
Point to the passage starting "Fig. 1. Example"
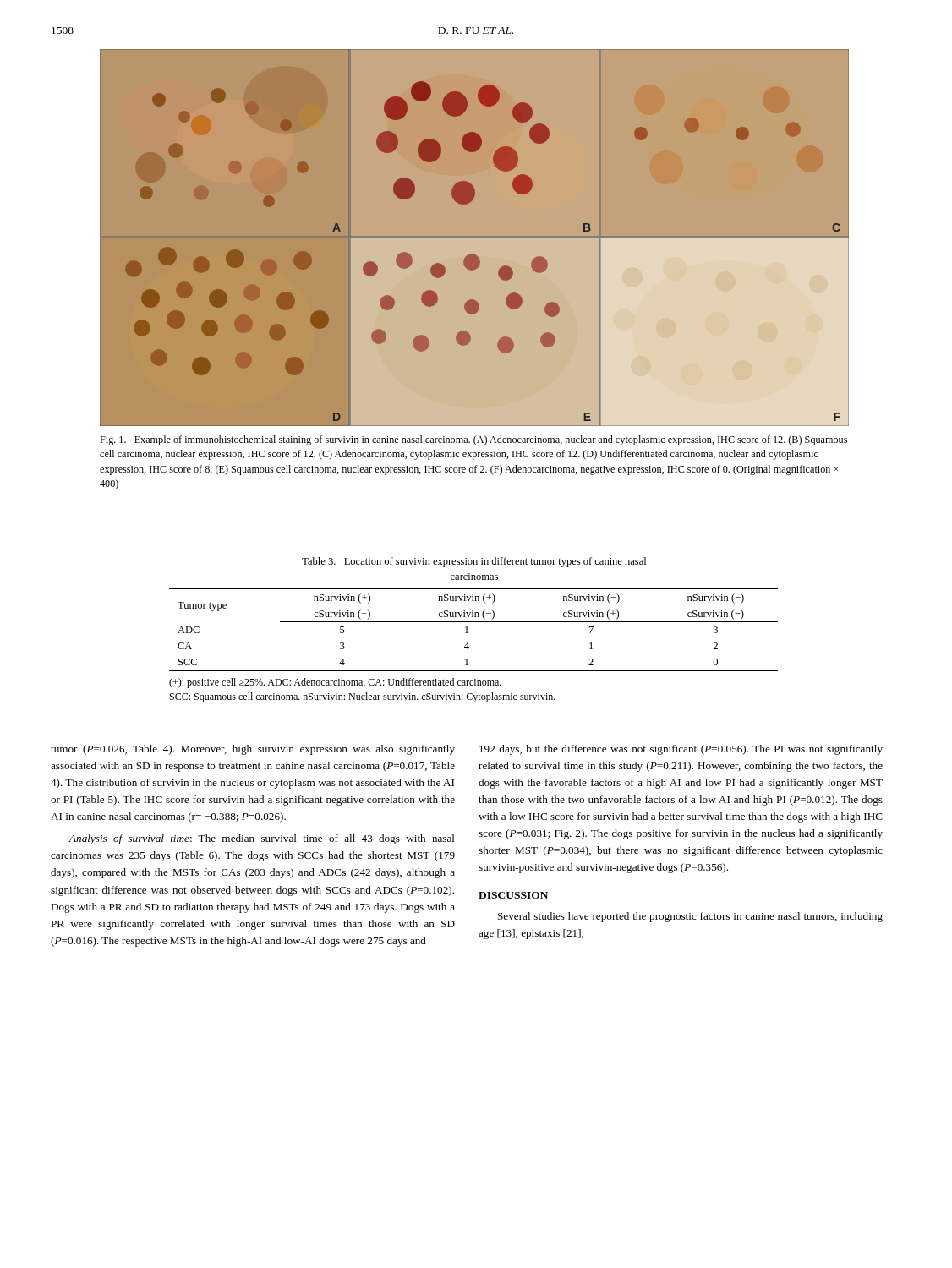(x=474, y=462)
